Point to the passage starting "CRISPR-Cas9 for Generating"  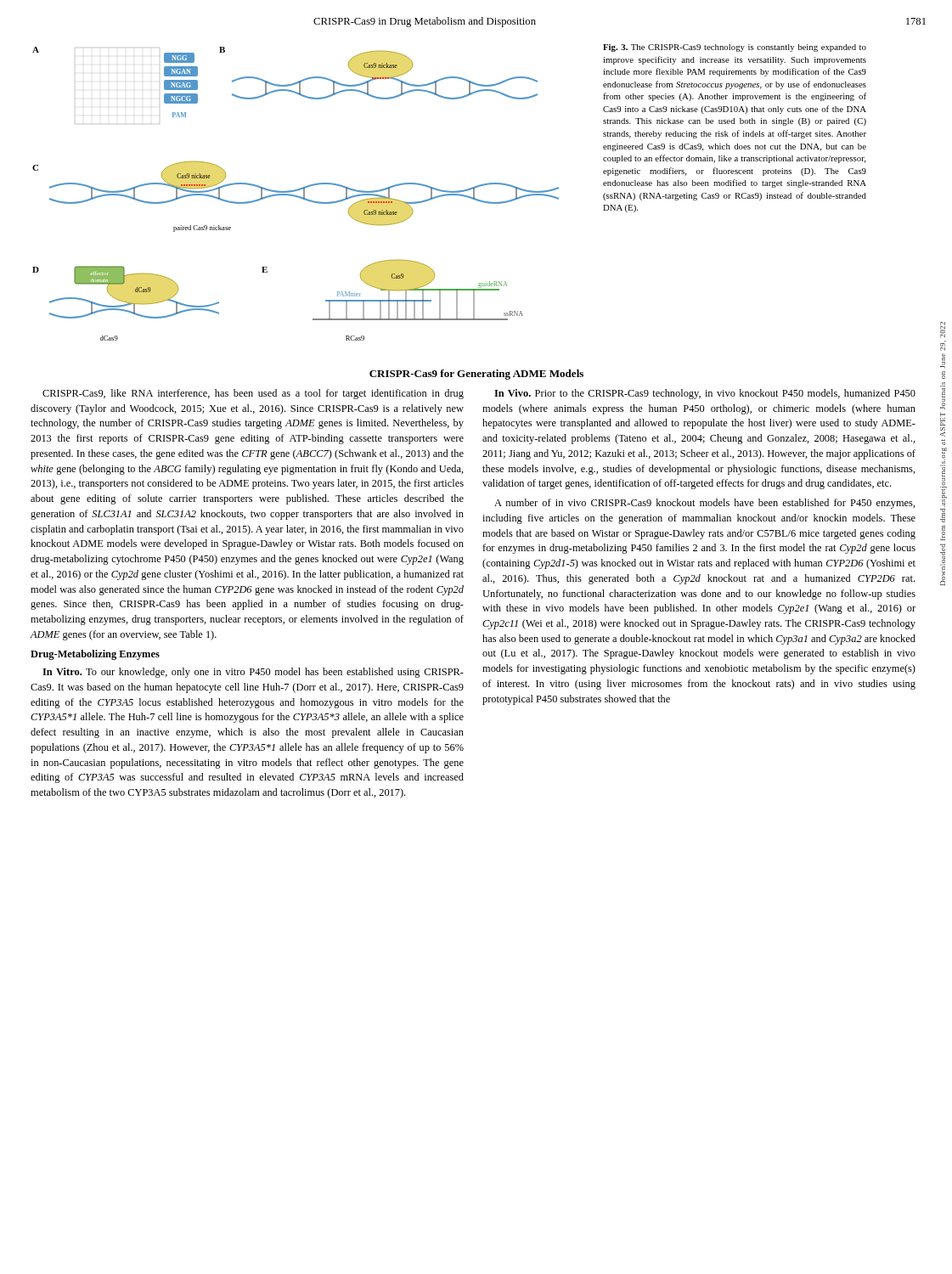point(476,373)
